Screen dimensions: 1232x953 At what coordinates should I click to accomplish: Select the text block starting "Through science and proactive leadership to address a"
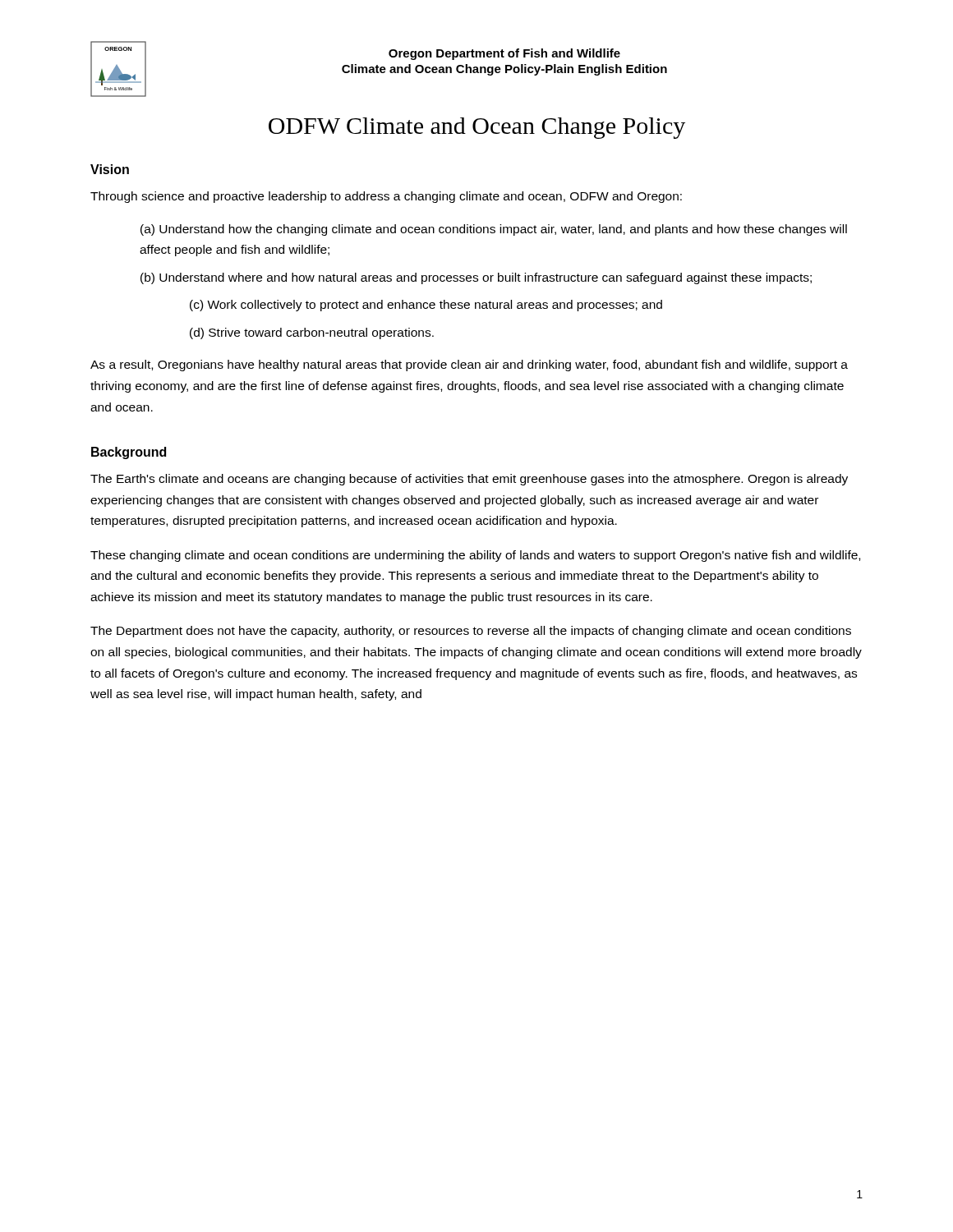tap(387, 196)
